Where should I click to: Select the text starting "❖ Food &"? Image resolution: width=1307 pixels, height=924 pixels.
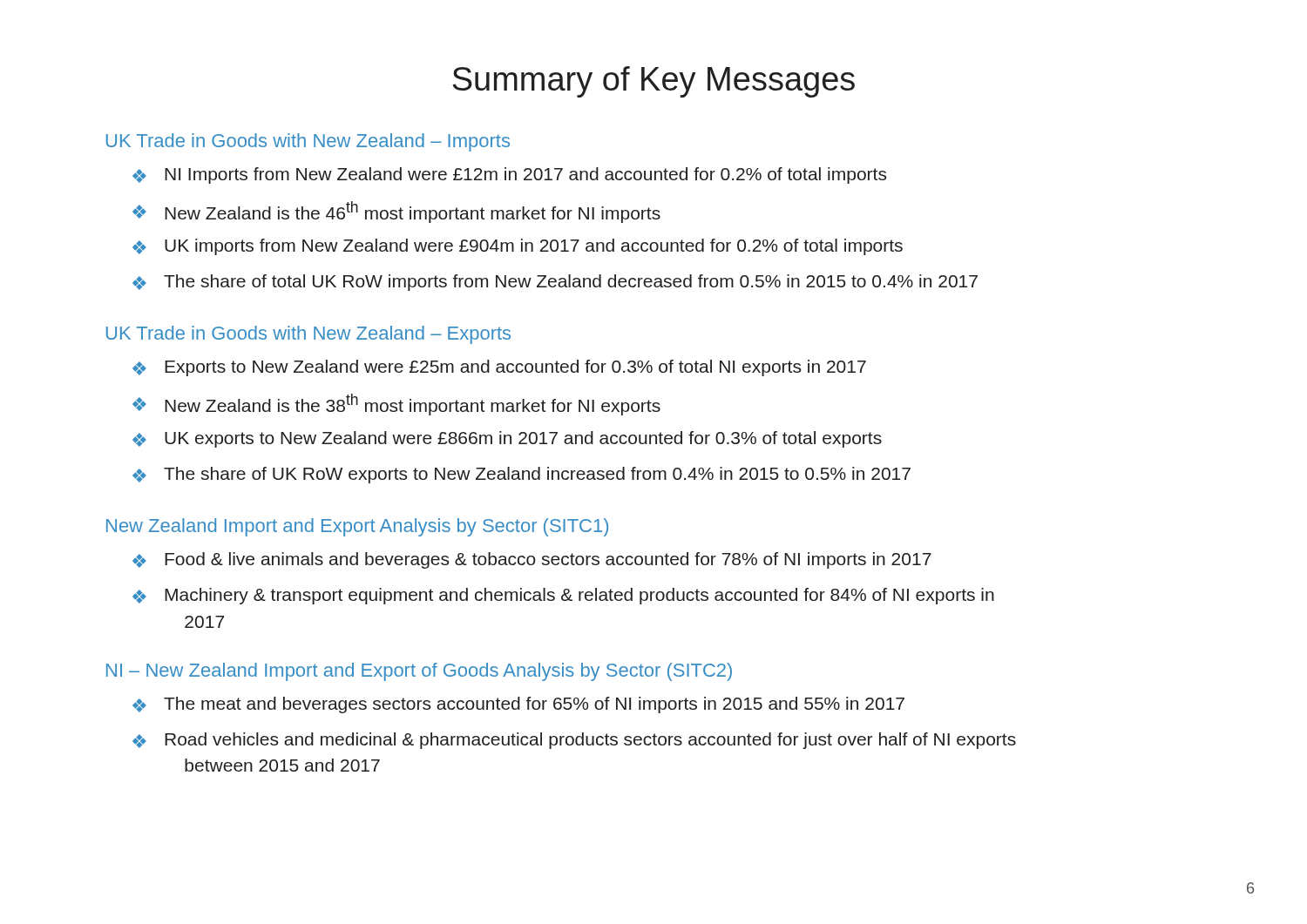(x=667, y=561)
